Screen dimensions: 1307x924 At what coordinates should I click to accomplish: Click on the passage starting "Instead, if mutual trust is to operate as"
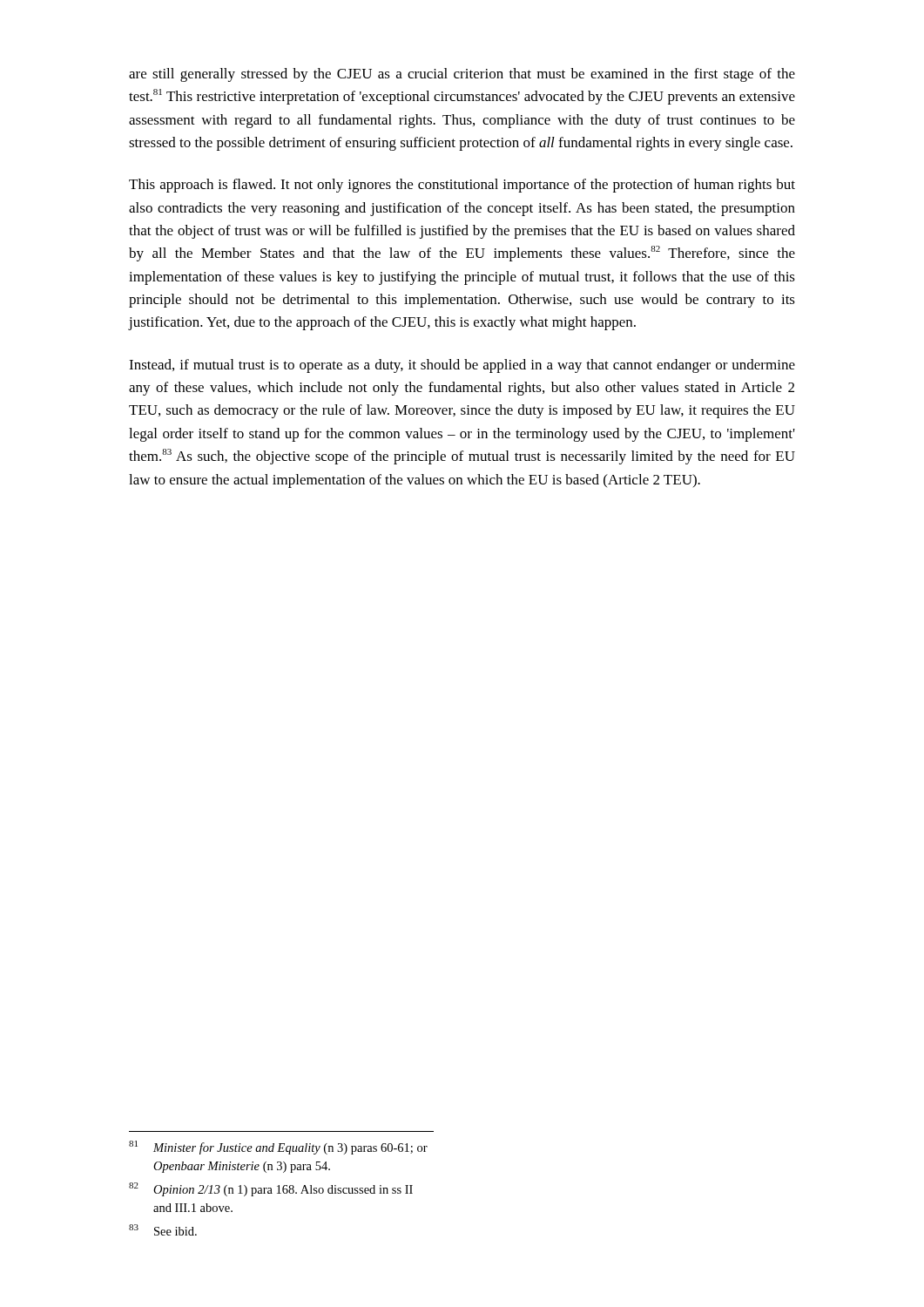[x=462, y=422]
